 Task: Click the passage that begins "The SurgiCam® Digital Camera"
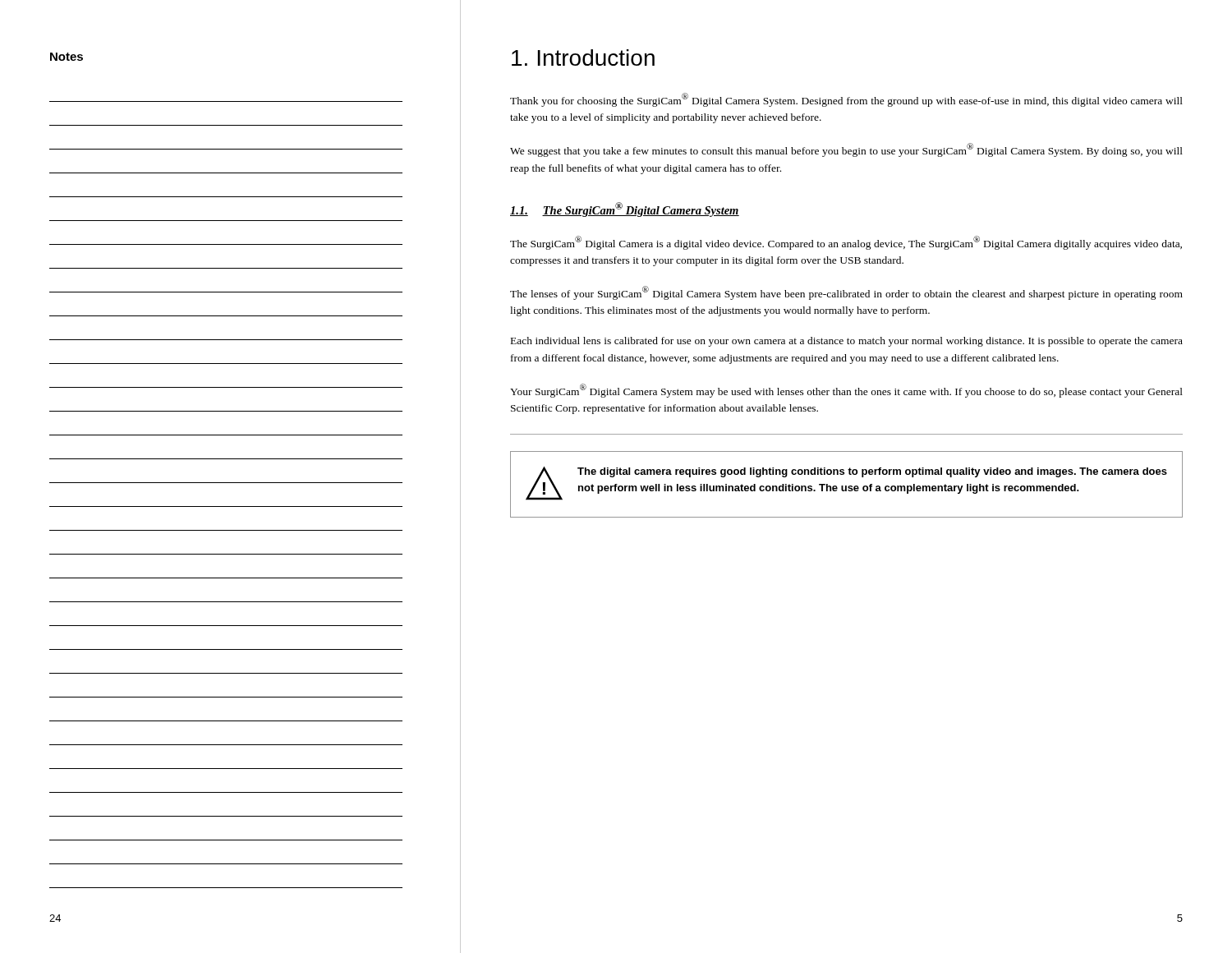[x=846, y=250]
